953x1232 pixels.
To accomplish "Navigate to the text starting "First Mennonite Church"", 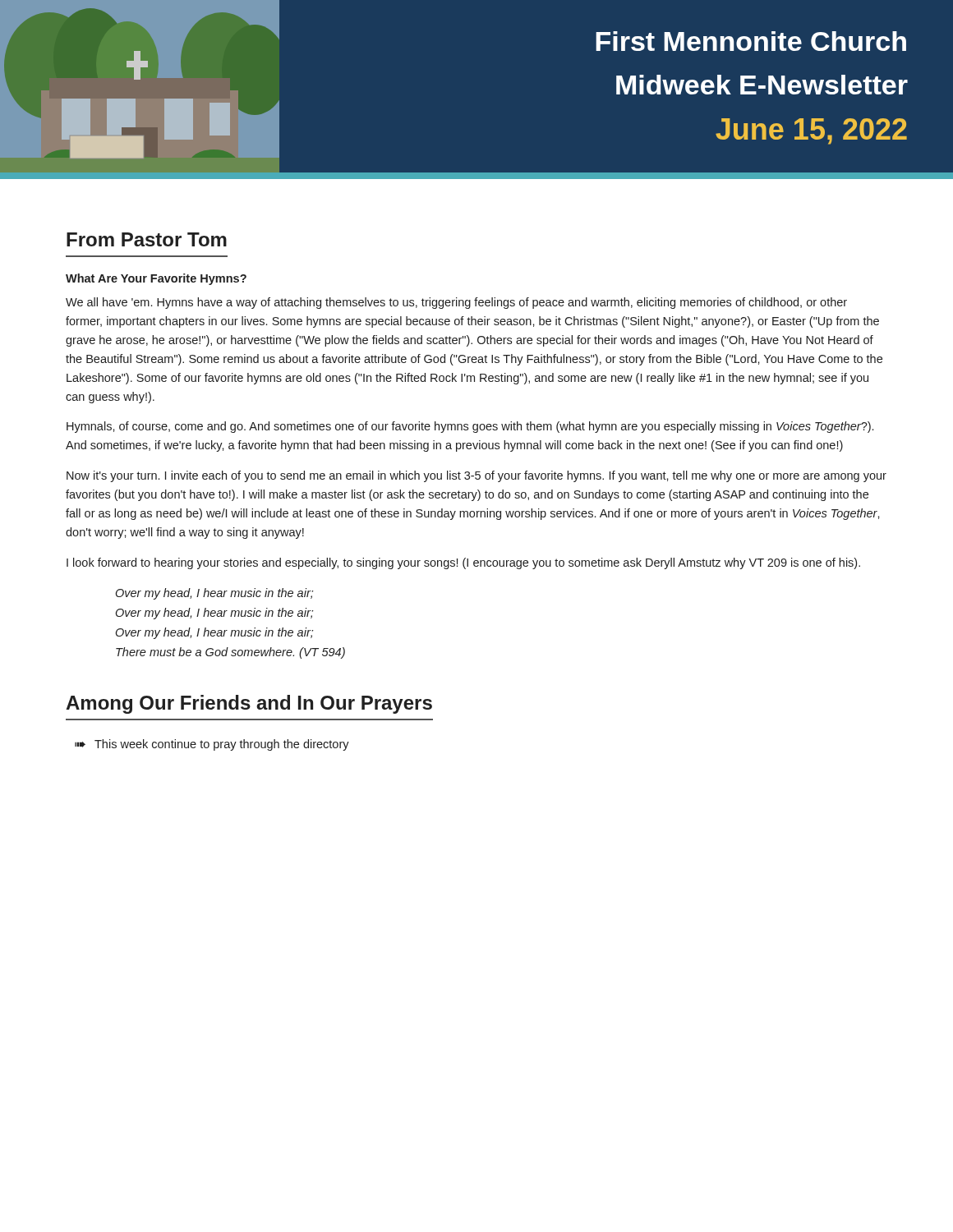I will 751,41.
